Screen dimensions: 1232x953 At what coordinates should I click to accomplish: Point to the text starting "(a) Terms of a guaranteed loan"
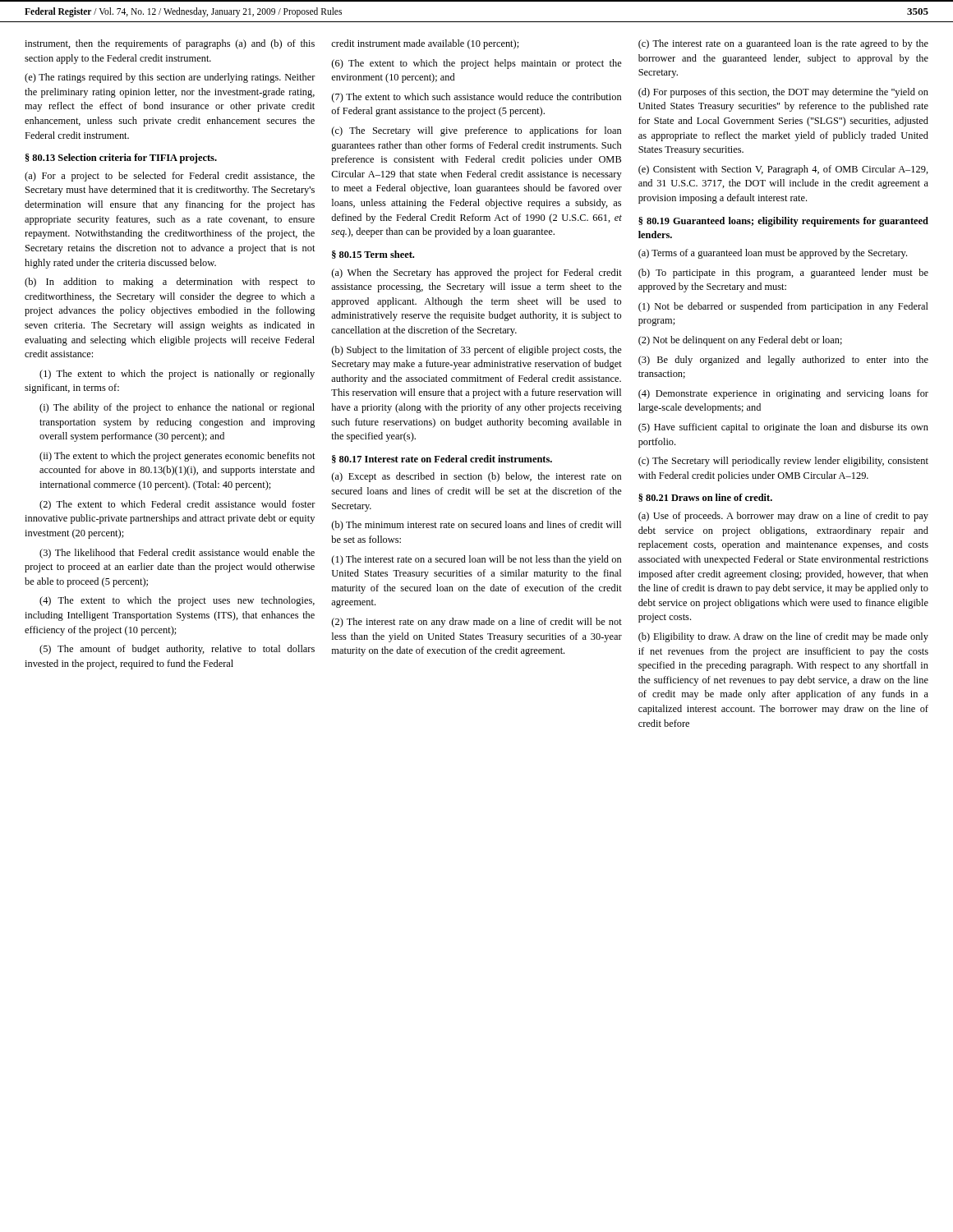(783, 254)
